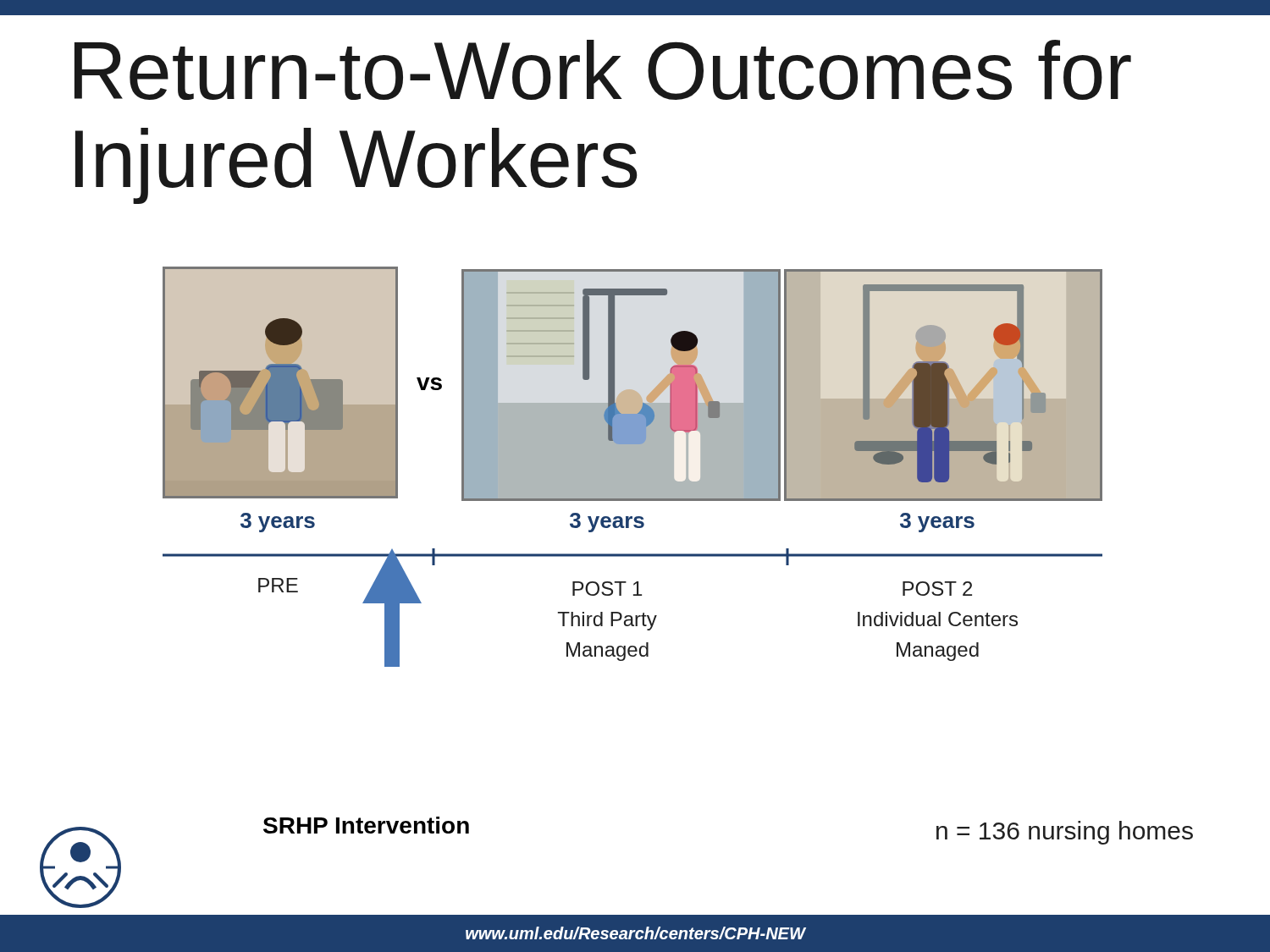This screenshot has width=1270, height=952.
Task: Navigate to the text block starting "Return-to-Work Outcomes forInjured Workers"
Action: [635, 115]
